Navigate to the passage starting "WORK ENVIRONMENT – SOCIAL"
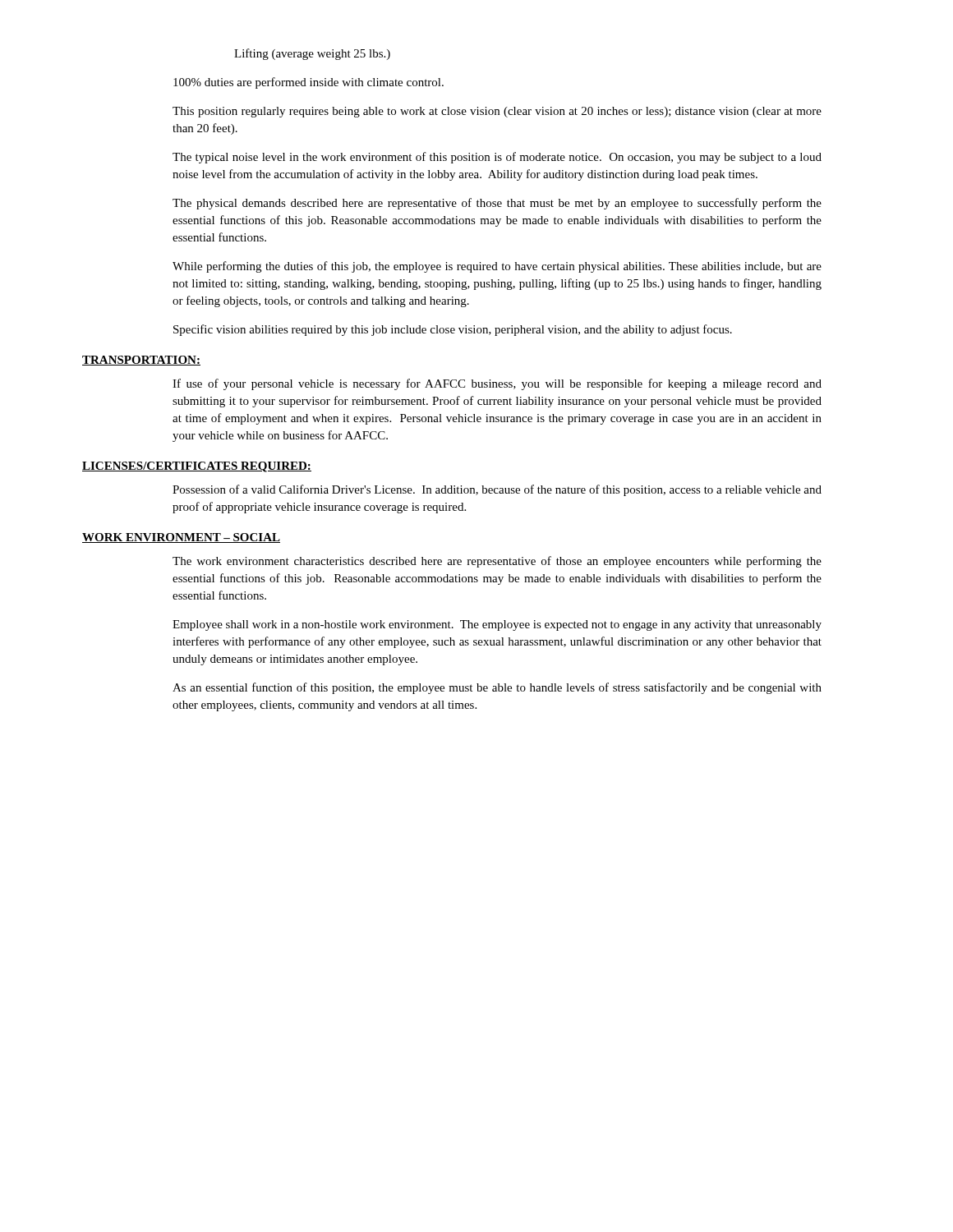Viewport: 953px width, 1232px height. (181, 537)
